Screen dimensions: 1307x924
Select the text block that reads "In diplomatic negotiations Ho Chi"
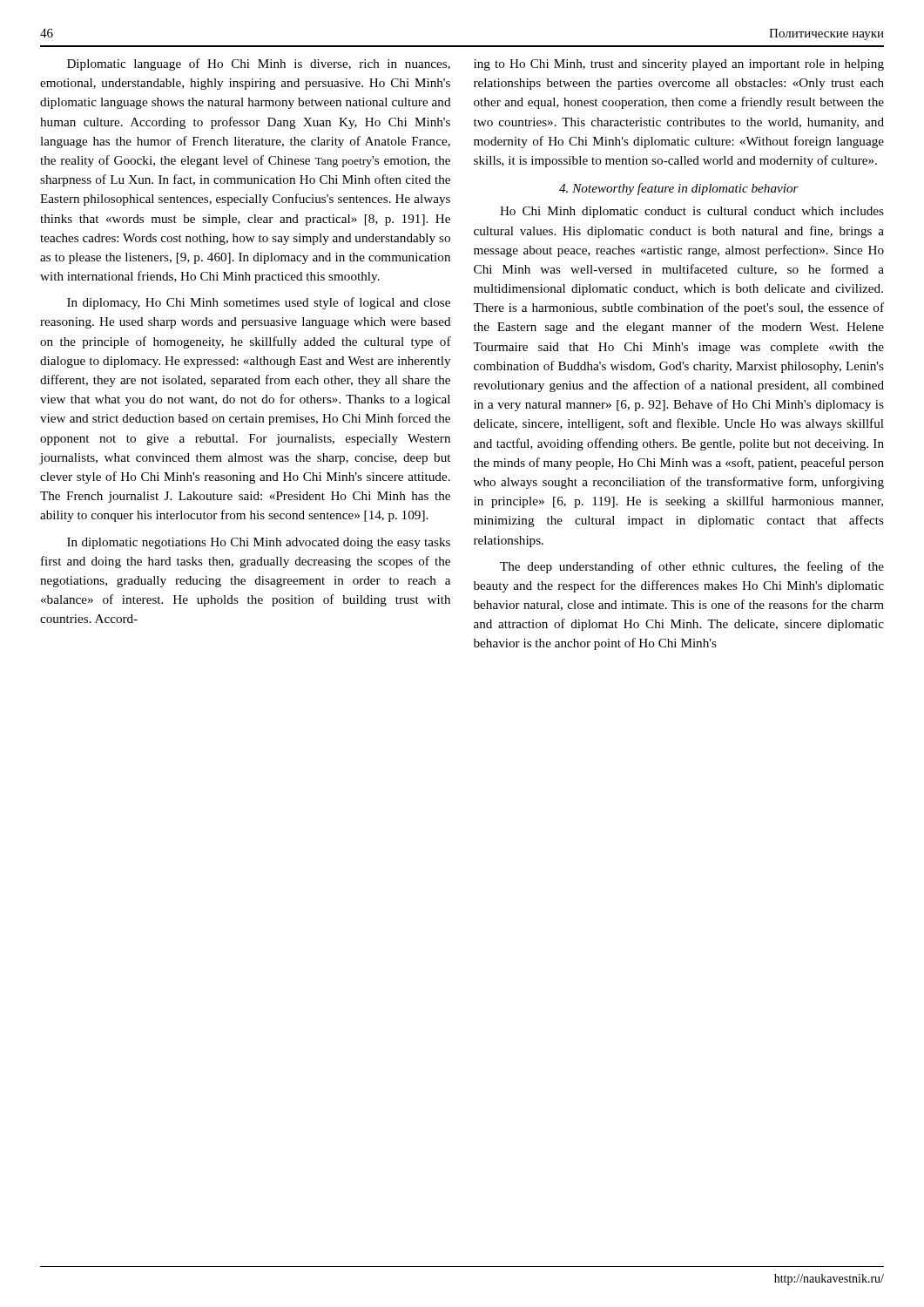245,580
